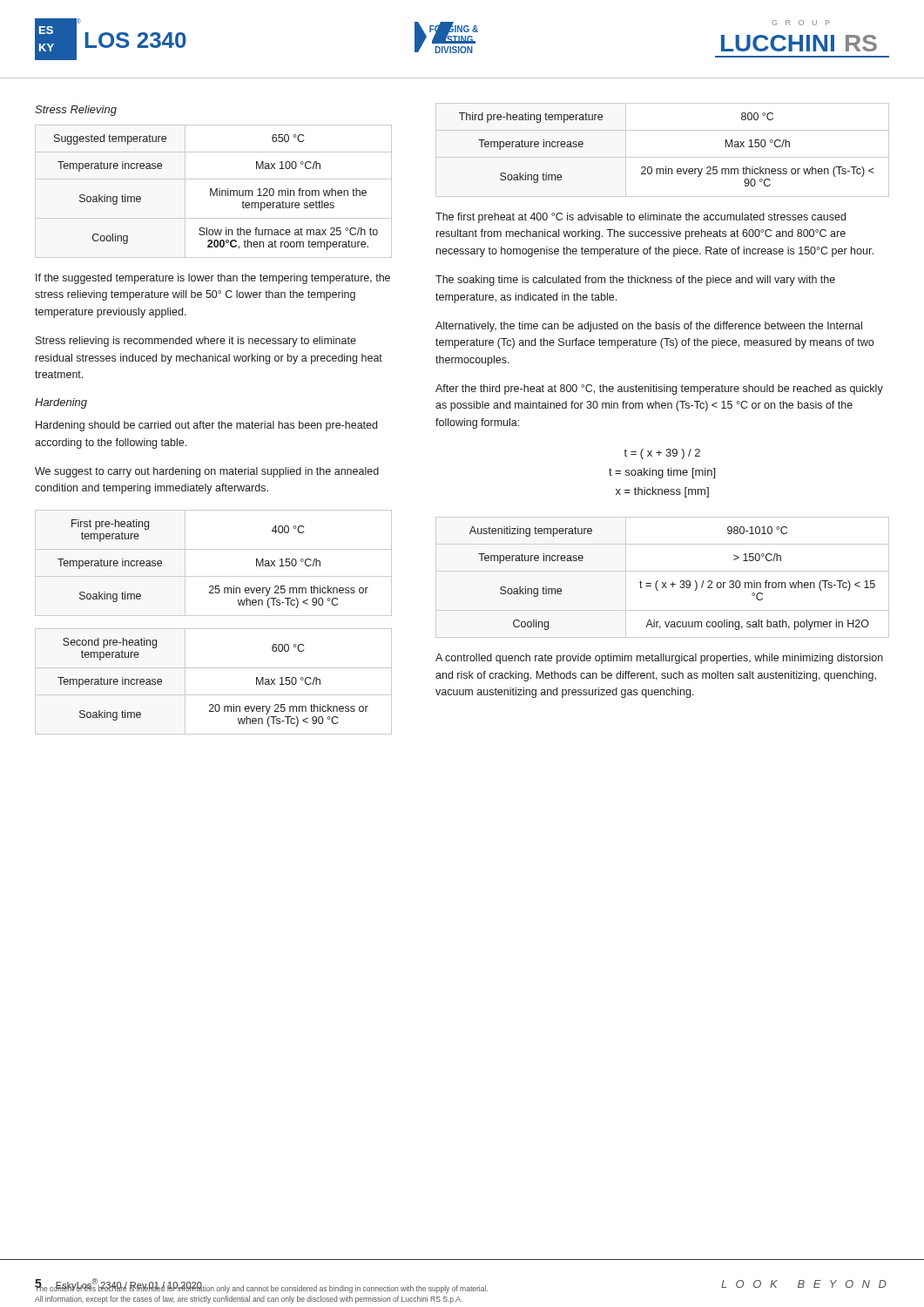Click the passage that begins "After the third pre-heat at"

click(x=662, y=406)
